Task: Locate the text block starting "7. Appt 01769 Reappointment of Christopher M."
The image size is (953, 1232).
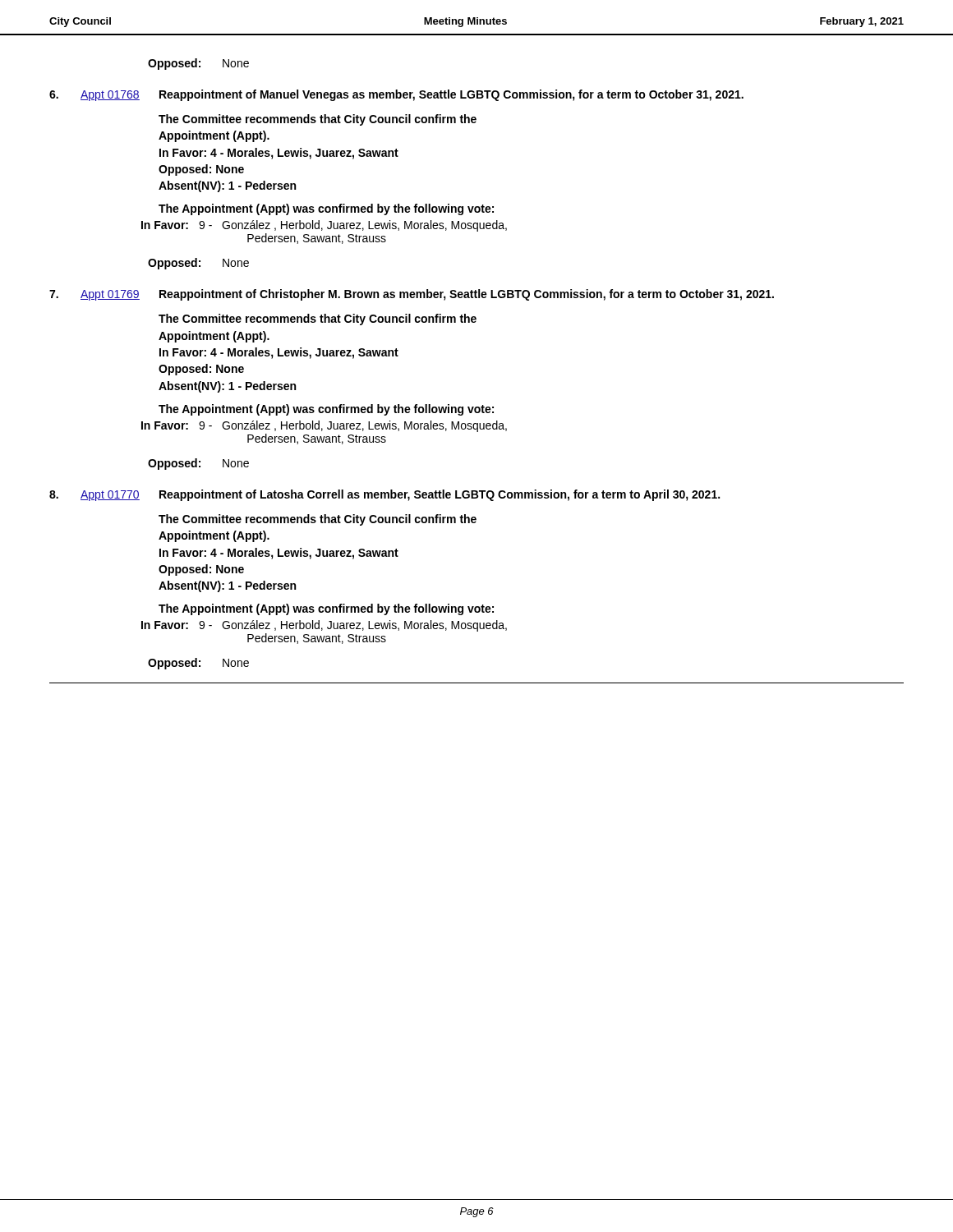Action: click(x=476, y=294)
